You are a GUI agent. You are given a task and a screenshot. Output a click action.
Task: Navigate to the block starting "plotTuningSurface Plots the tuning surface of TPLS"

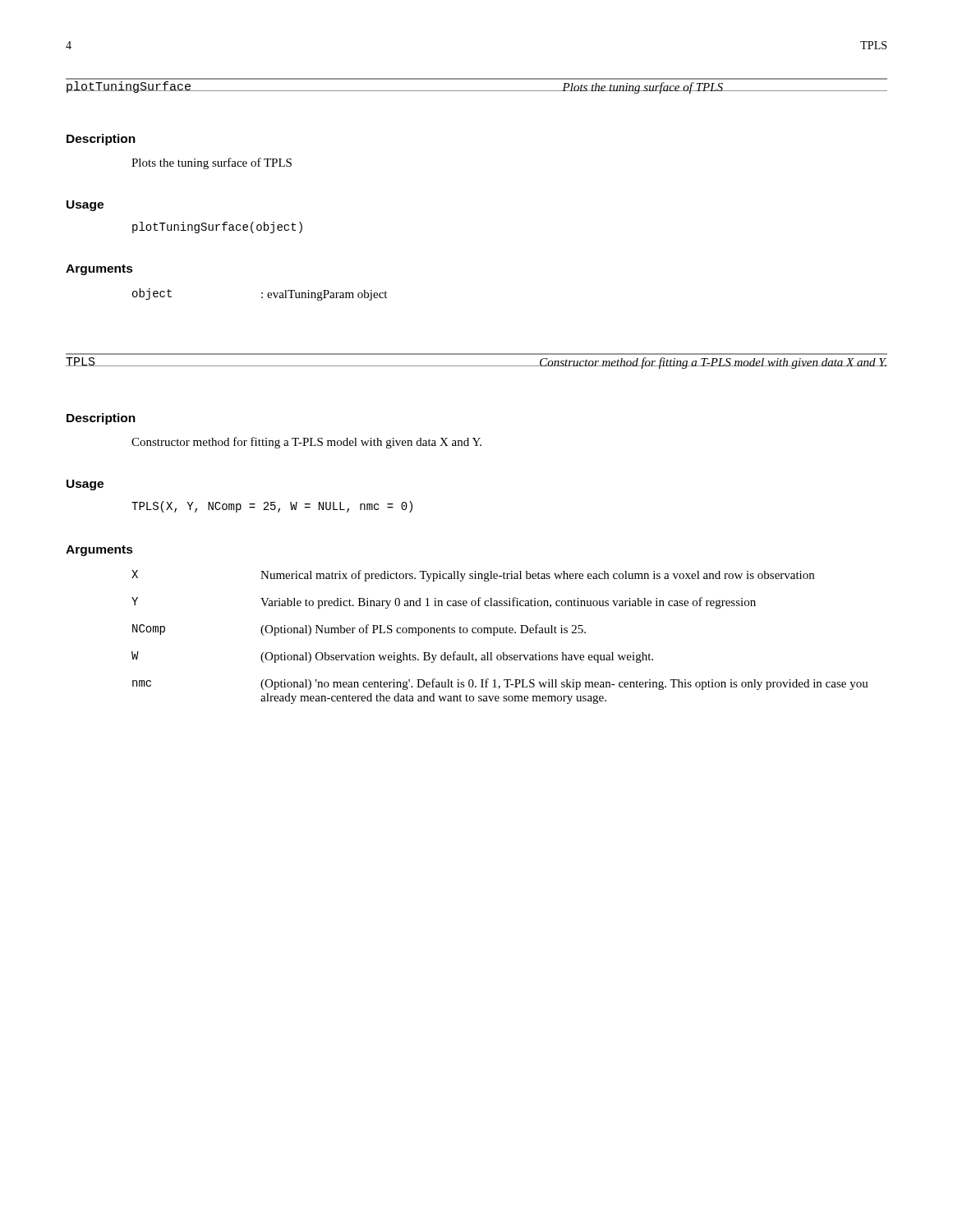coord(394,87)
